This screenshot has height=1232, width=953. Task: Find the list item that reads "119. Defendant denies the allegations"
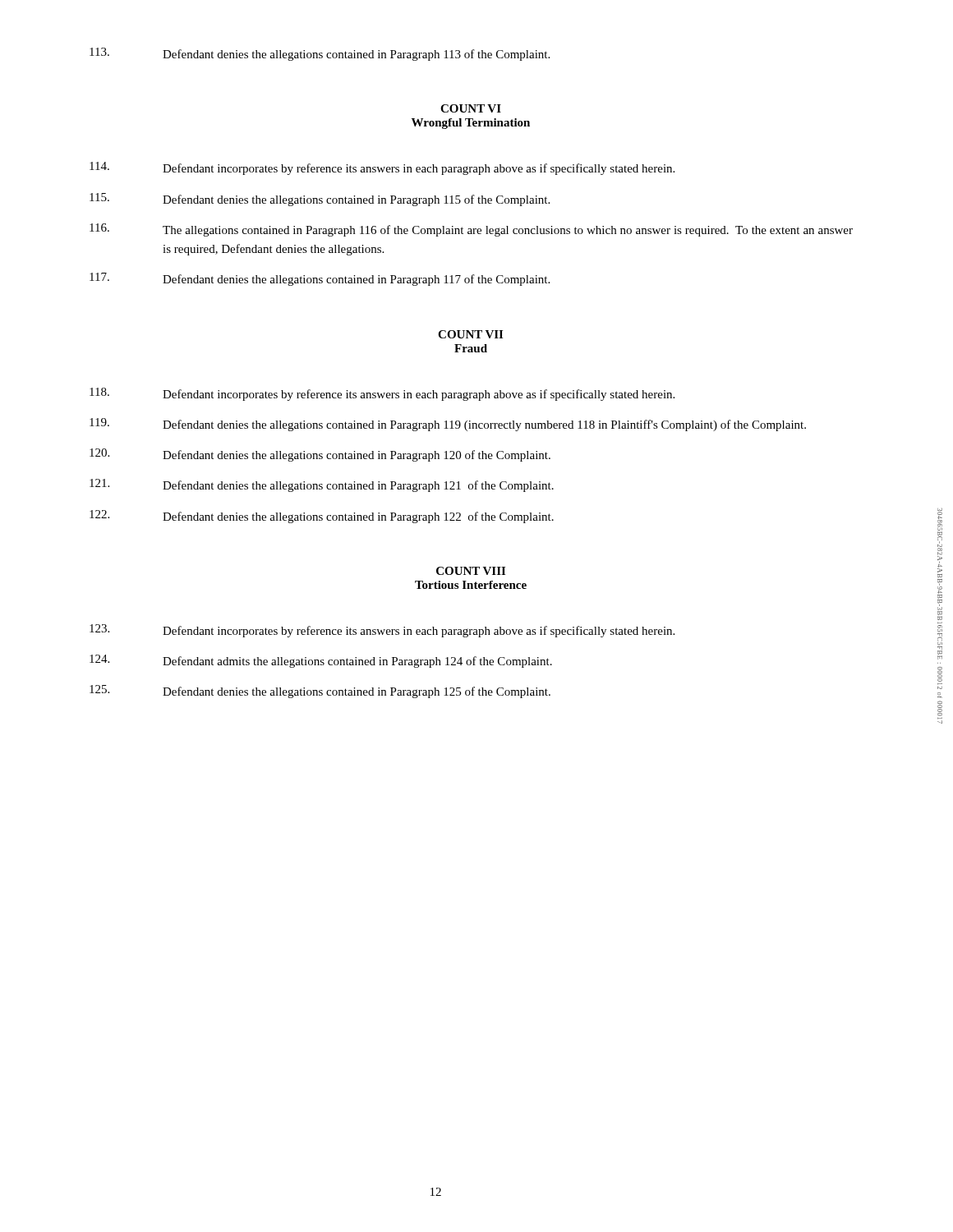[x=471, y=425]
